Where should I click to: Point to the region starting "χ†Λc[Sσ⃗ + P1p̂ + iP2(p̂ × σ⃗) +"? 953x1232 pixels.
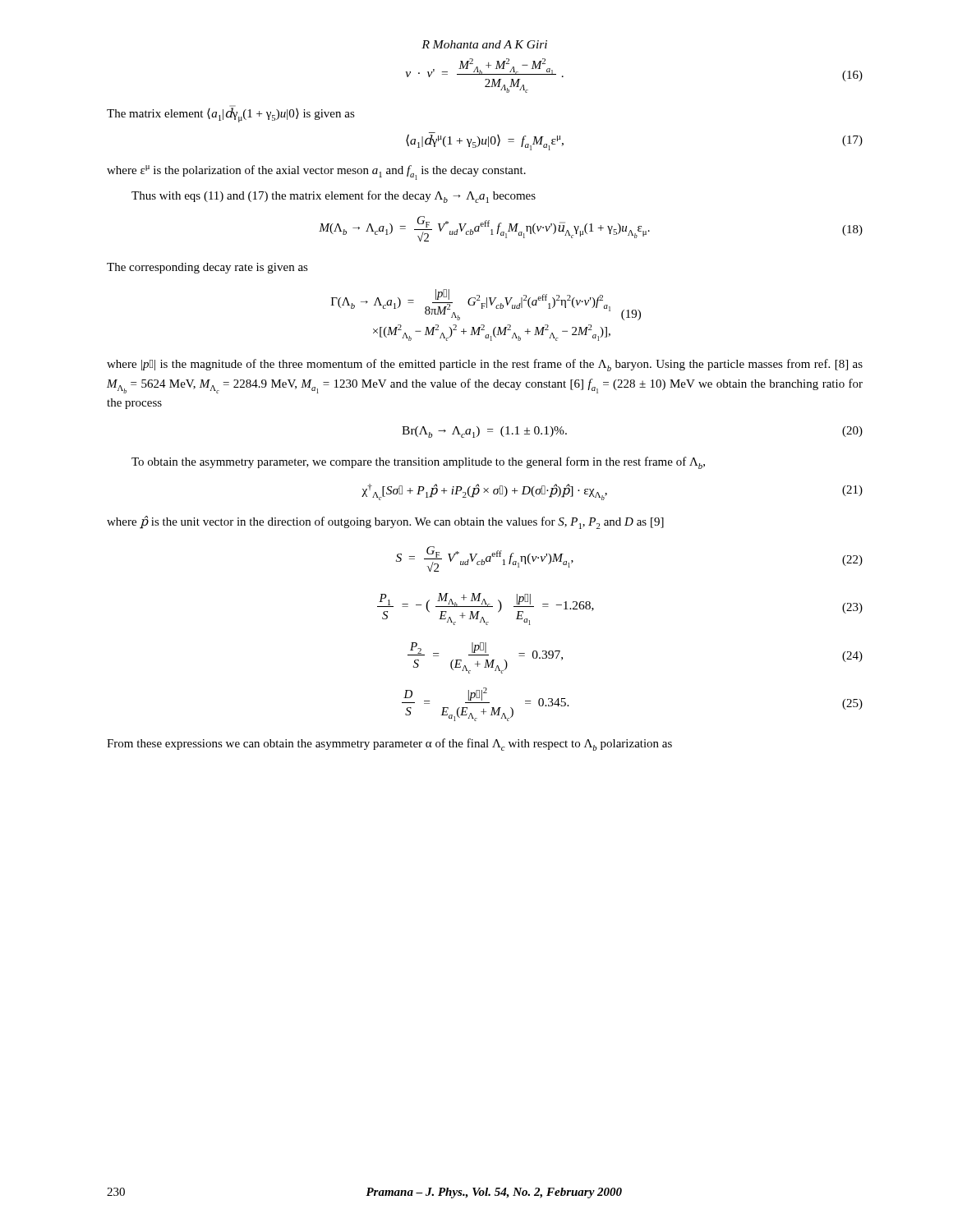click(612, 490)
